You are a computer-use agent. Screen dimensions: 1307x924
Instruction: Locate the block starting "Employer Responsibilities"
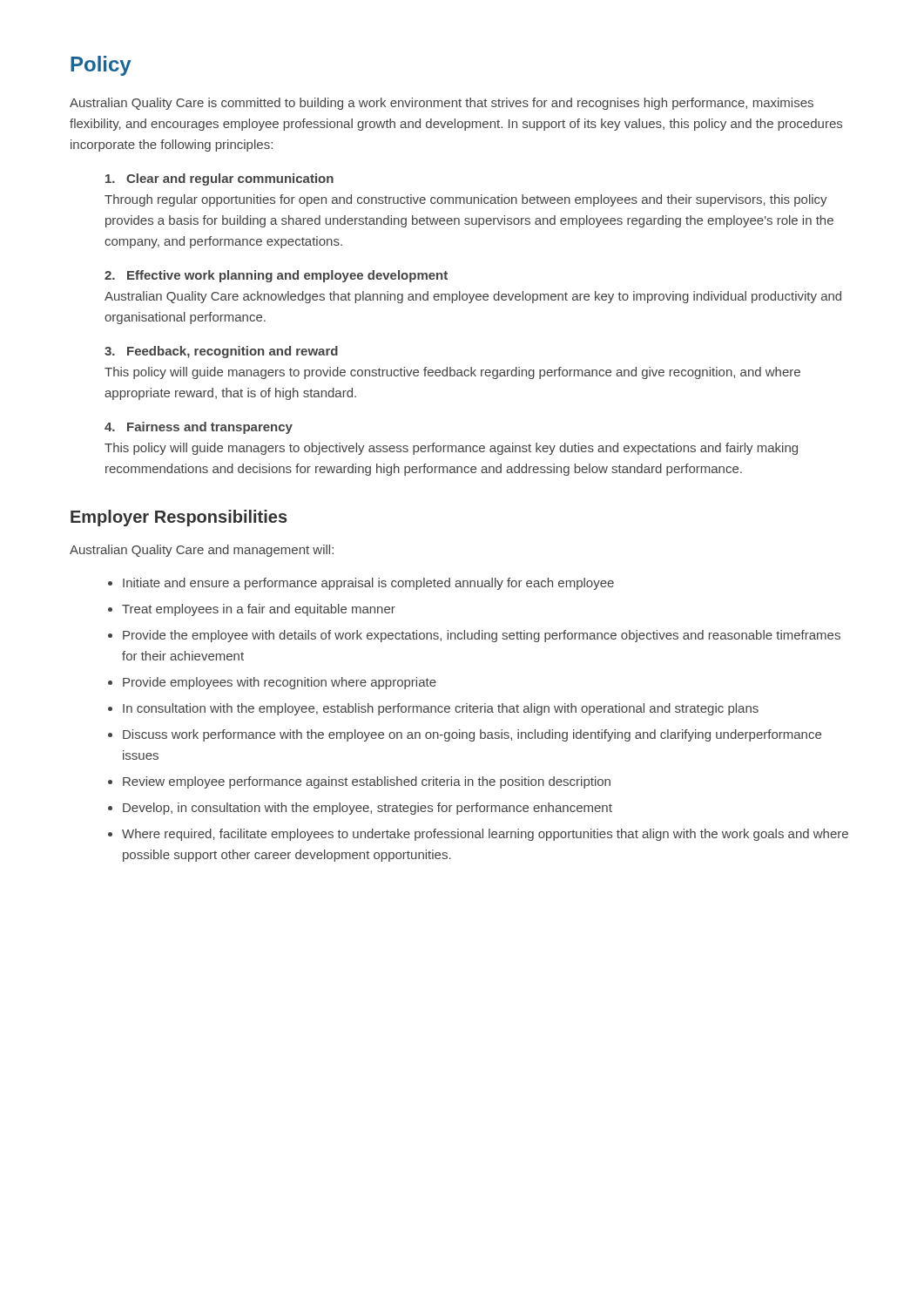(179, 517)
